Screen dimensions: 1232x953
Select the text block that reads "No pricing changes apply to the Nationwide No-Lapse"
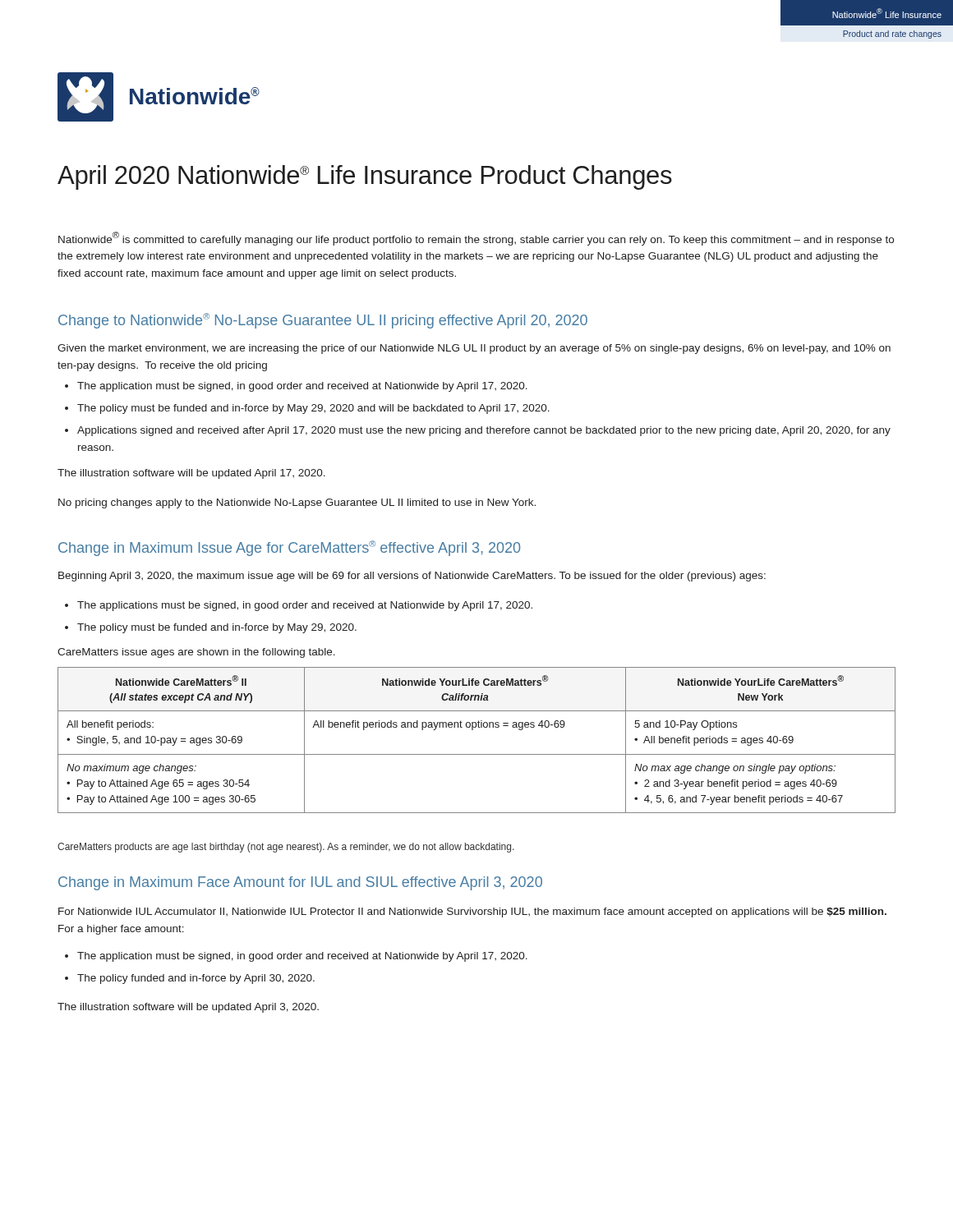pyautogui.click(x=297, y=502)
